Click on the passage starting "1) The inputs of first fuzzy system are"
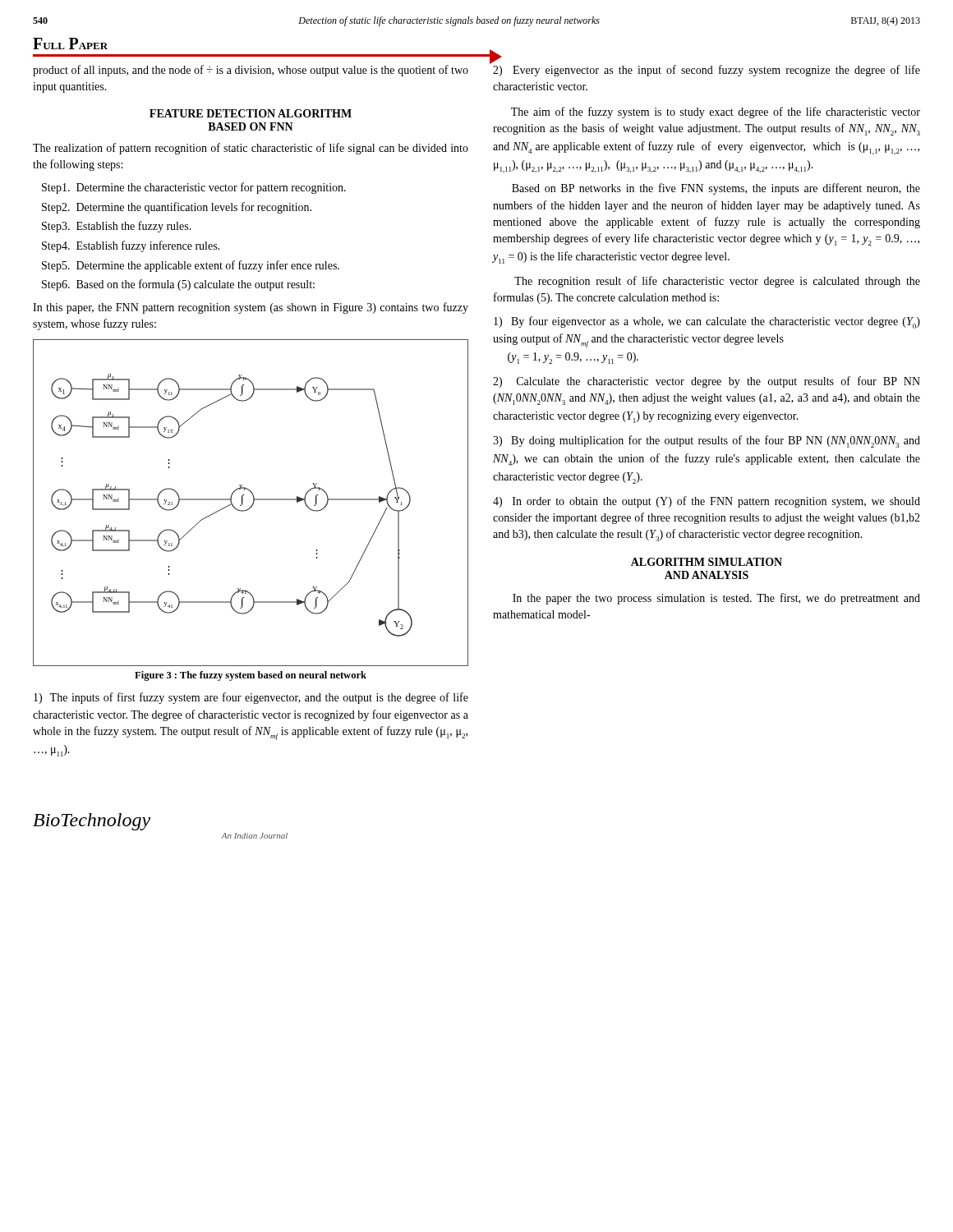 point(251,725)
